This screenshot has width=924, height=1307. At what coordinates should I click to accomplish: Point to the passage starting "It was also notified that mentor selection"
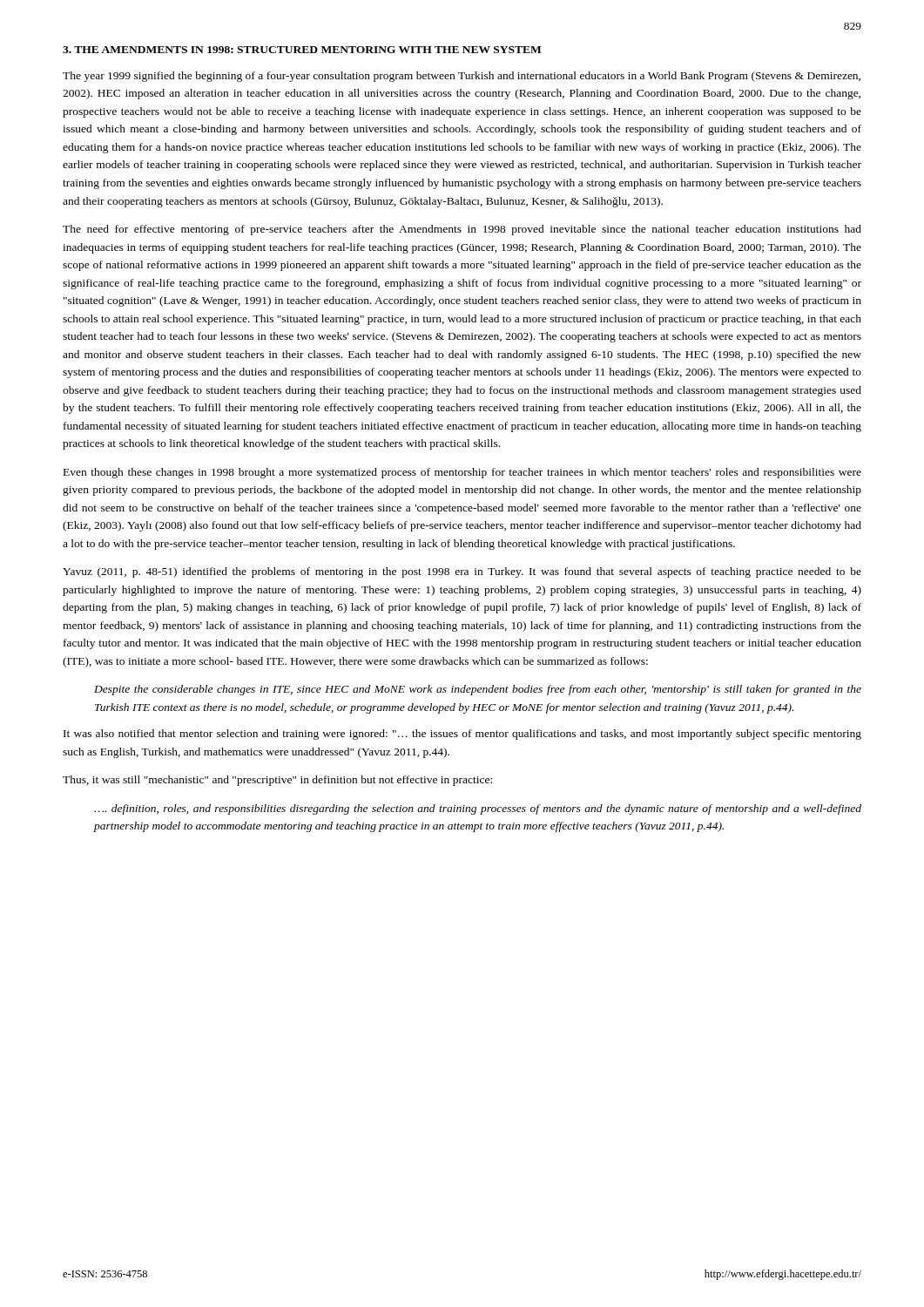click(462, 743)
